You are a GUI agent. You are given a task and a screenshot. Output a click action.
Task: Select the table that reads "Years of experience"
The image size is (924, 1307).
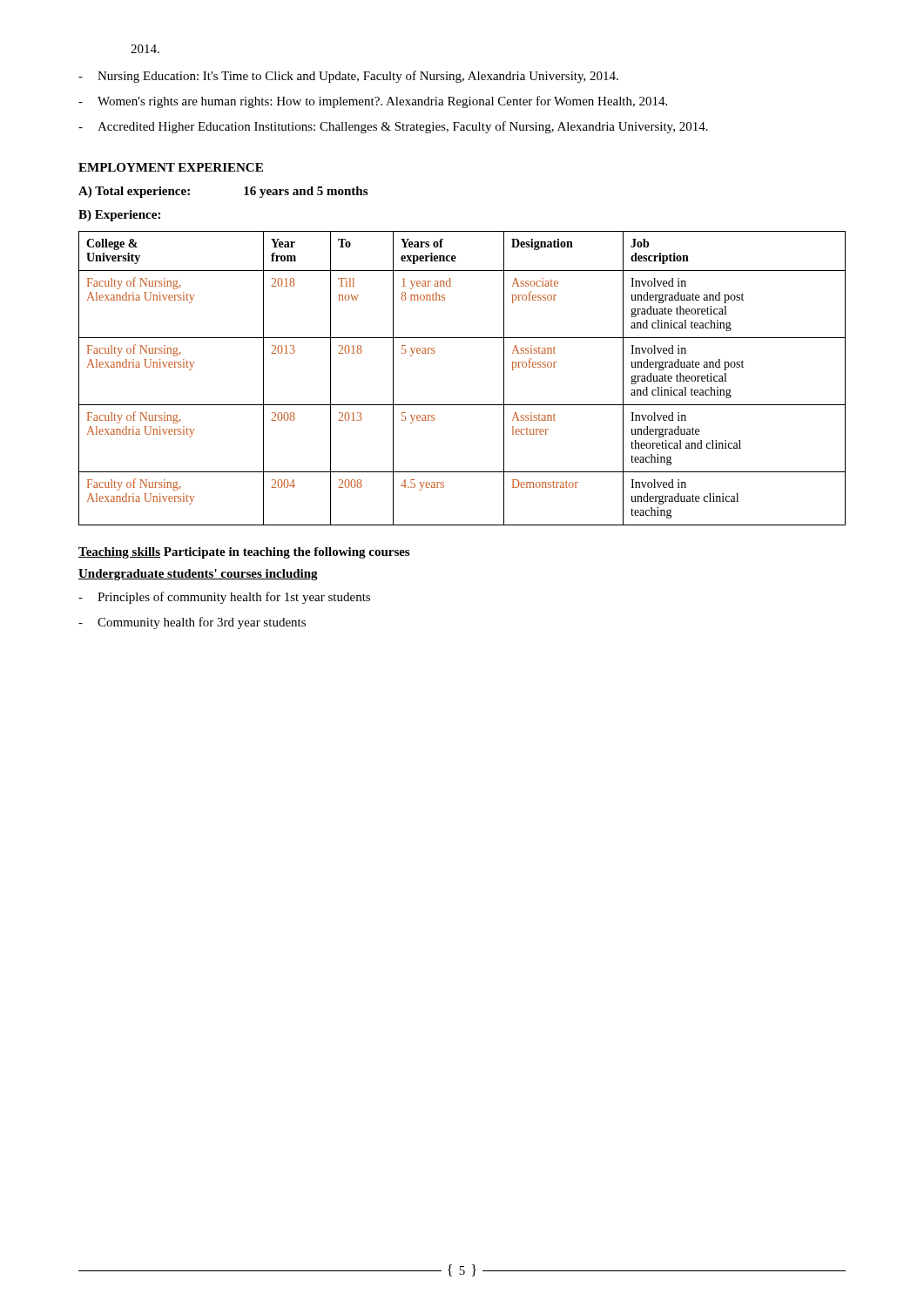tap(462, 378)
